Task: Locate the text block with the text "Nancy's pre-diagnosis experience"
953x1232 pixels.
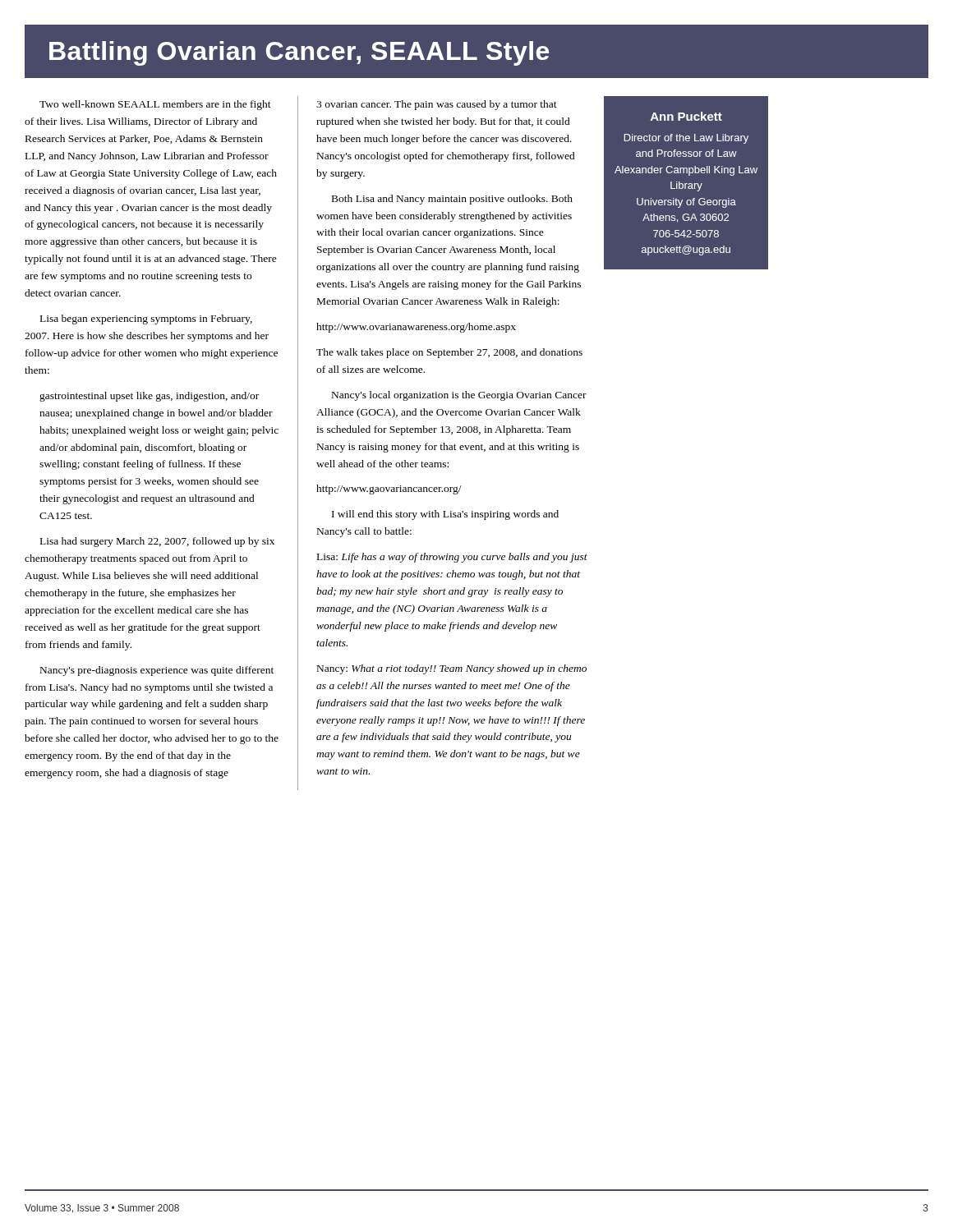Action: click(152, 722)
